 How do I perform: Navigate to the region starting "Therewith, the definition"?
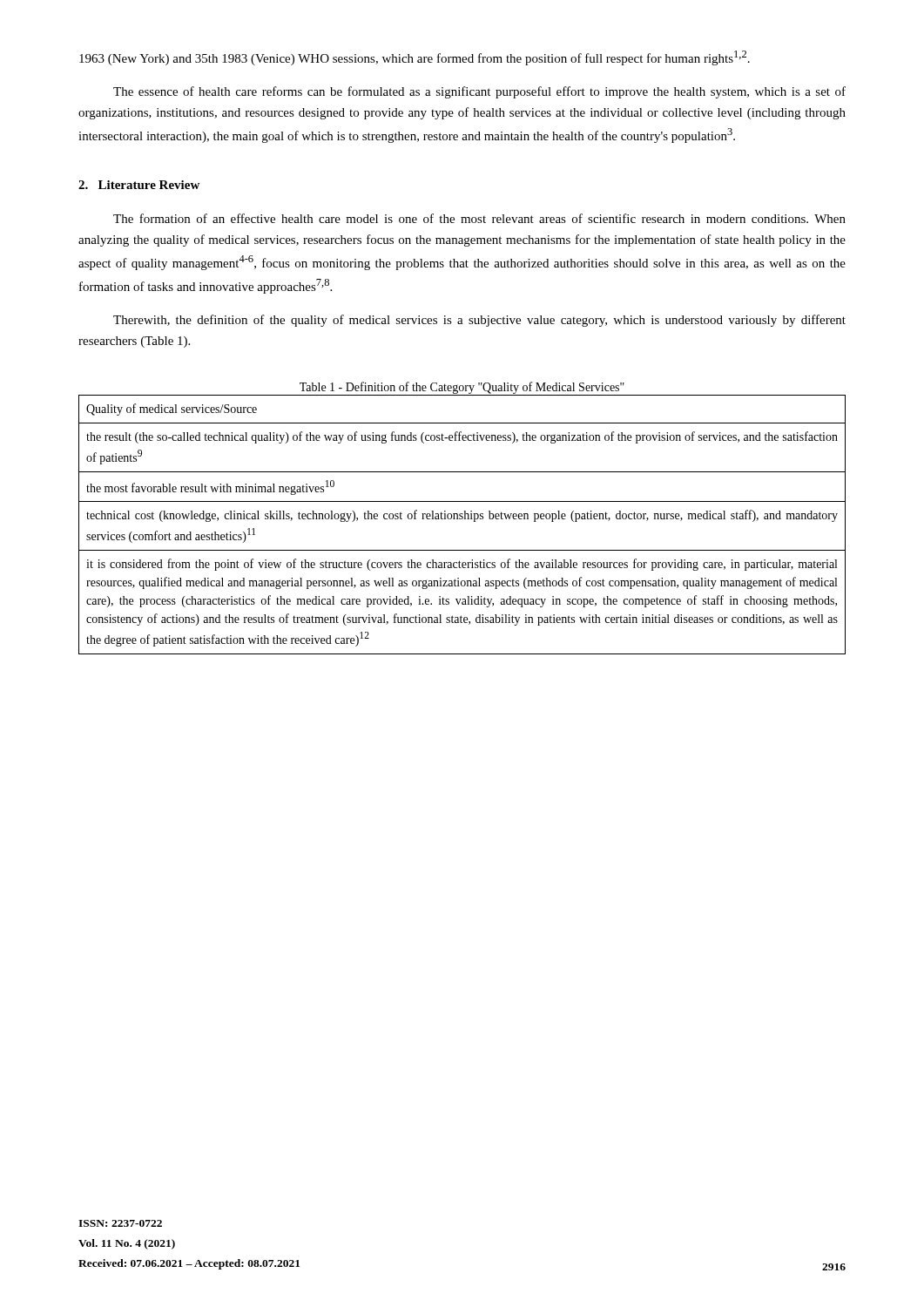(x=462, y=330)
